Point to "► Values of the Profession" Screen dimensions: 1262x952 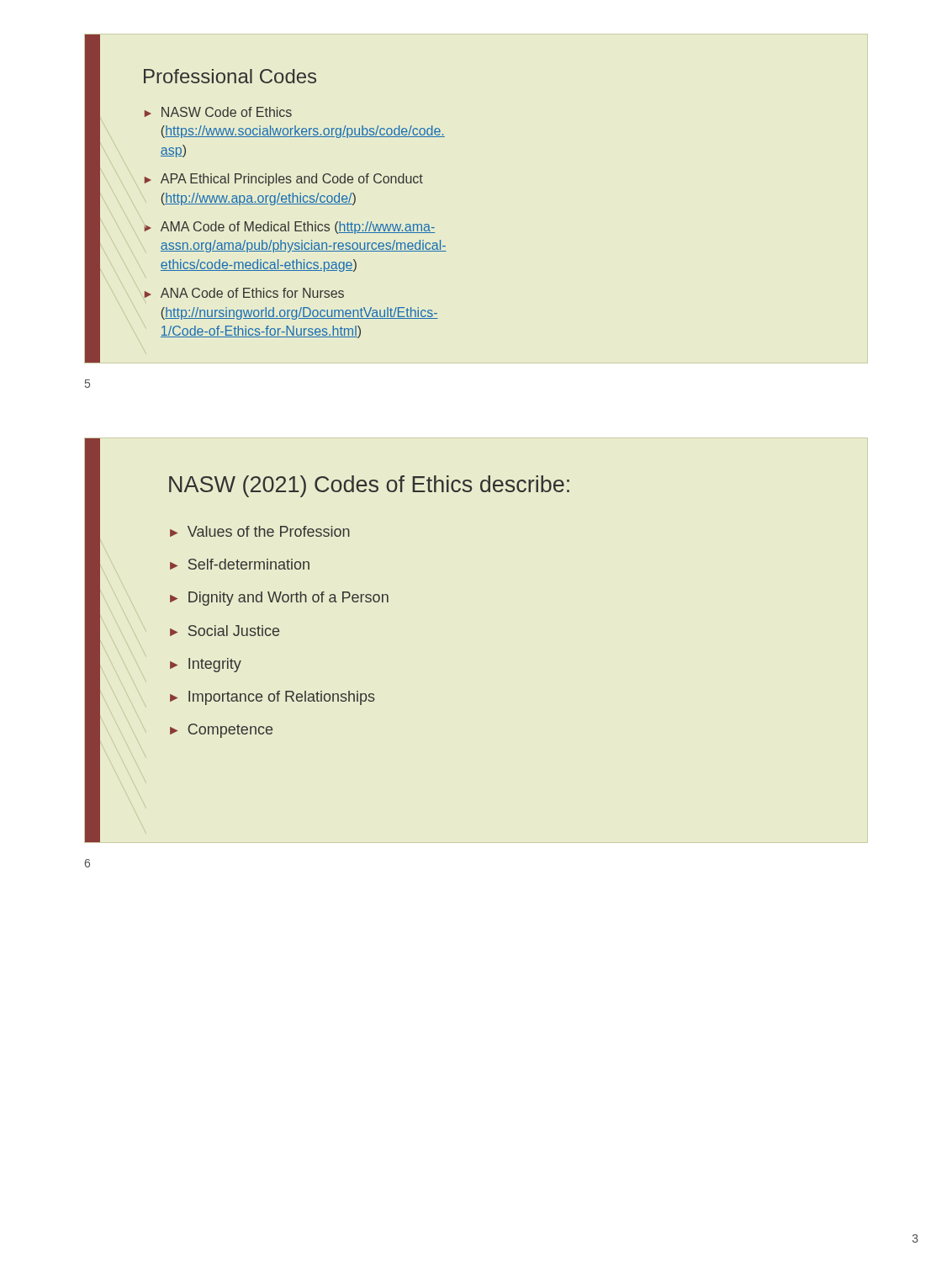(x=259, y=532)
